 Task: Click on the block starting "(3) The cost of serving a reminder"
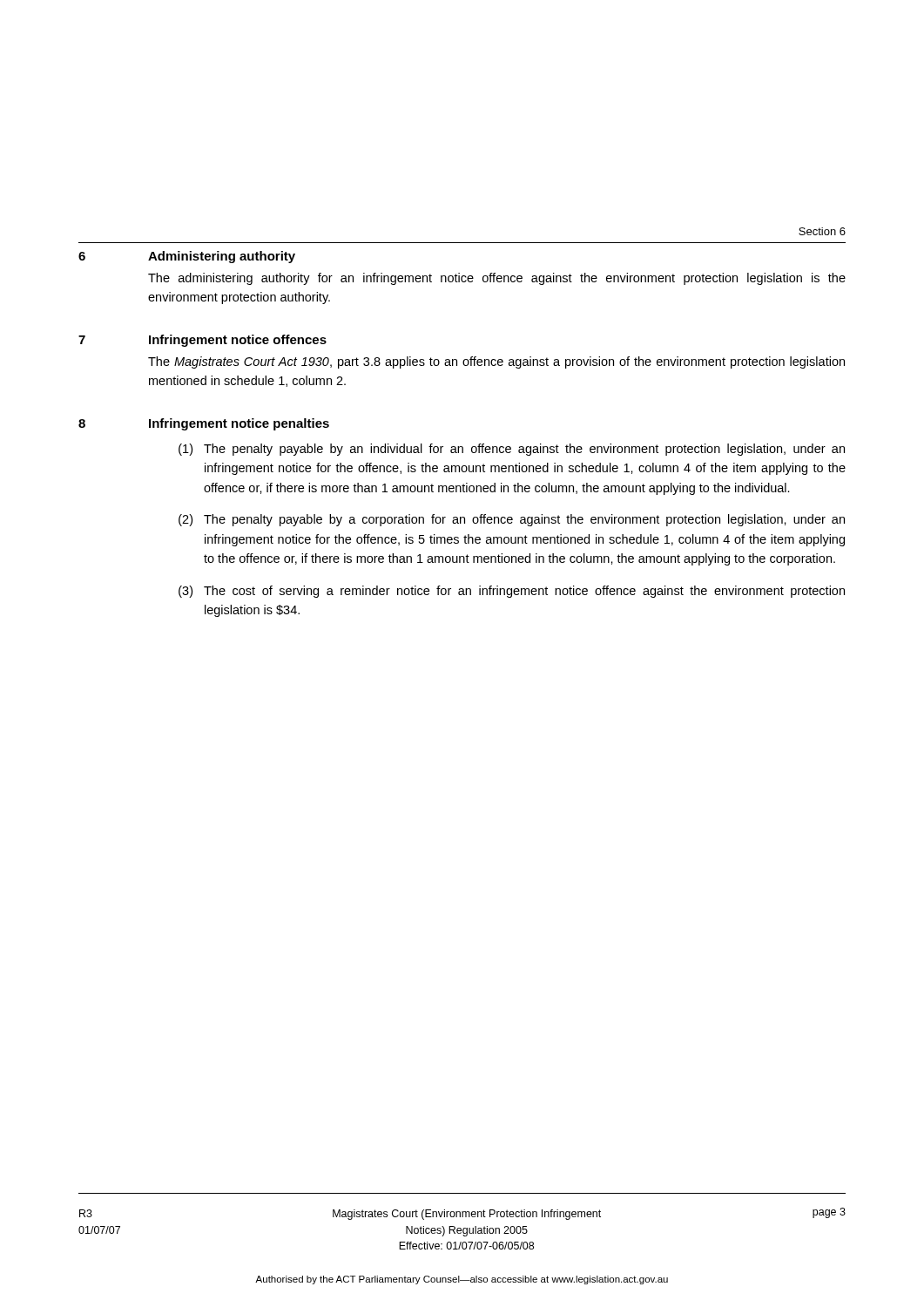point(497,601)
